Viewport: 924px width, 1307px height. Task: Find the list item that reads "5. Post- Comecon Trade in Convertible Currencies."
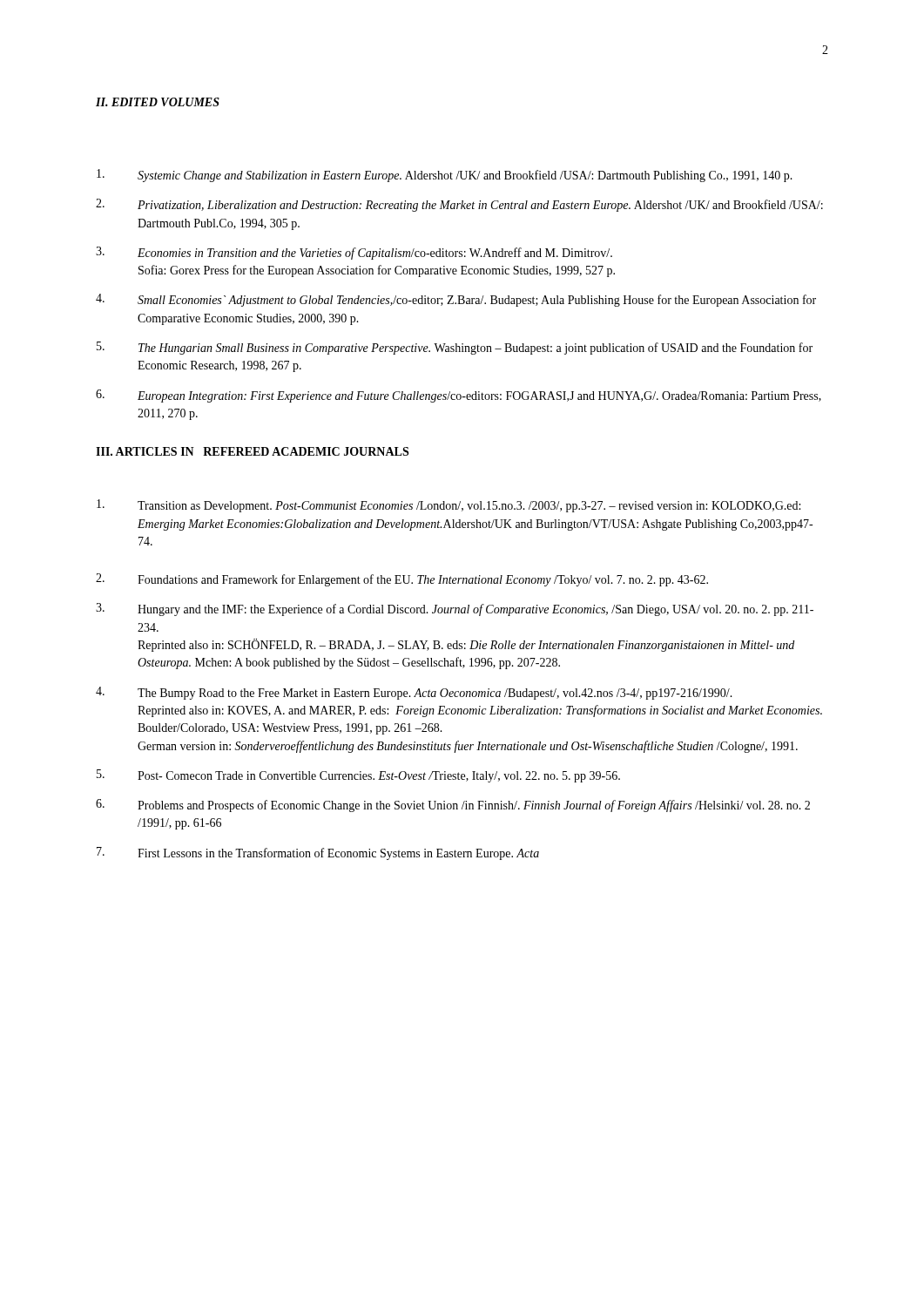(462, 776)
